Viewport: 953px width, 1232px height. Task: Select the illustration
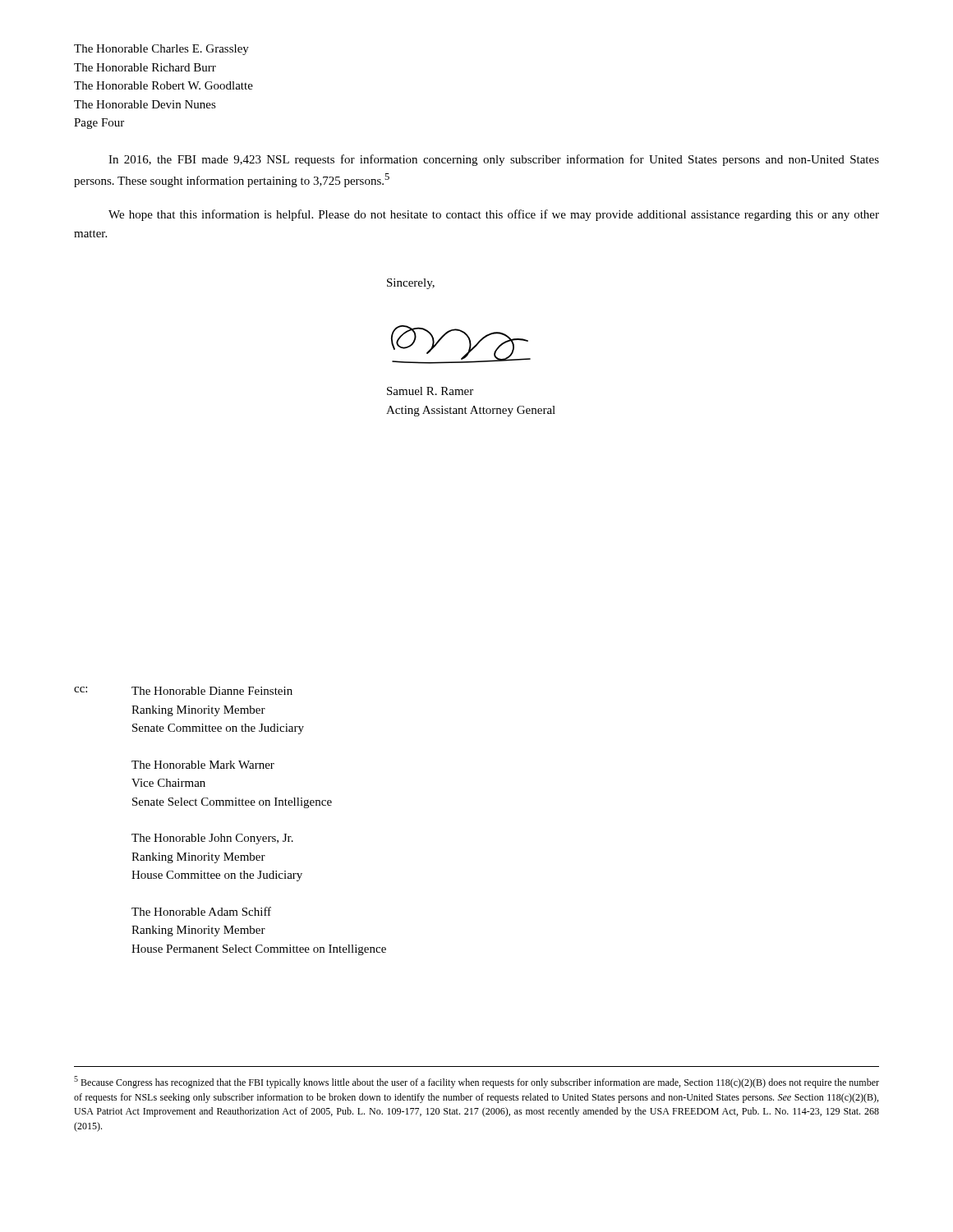click(624, 338)
